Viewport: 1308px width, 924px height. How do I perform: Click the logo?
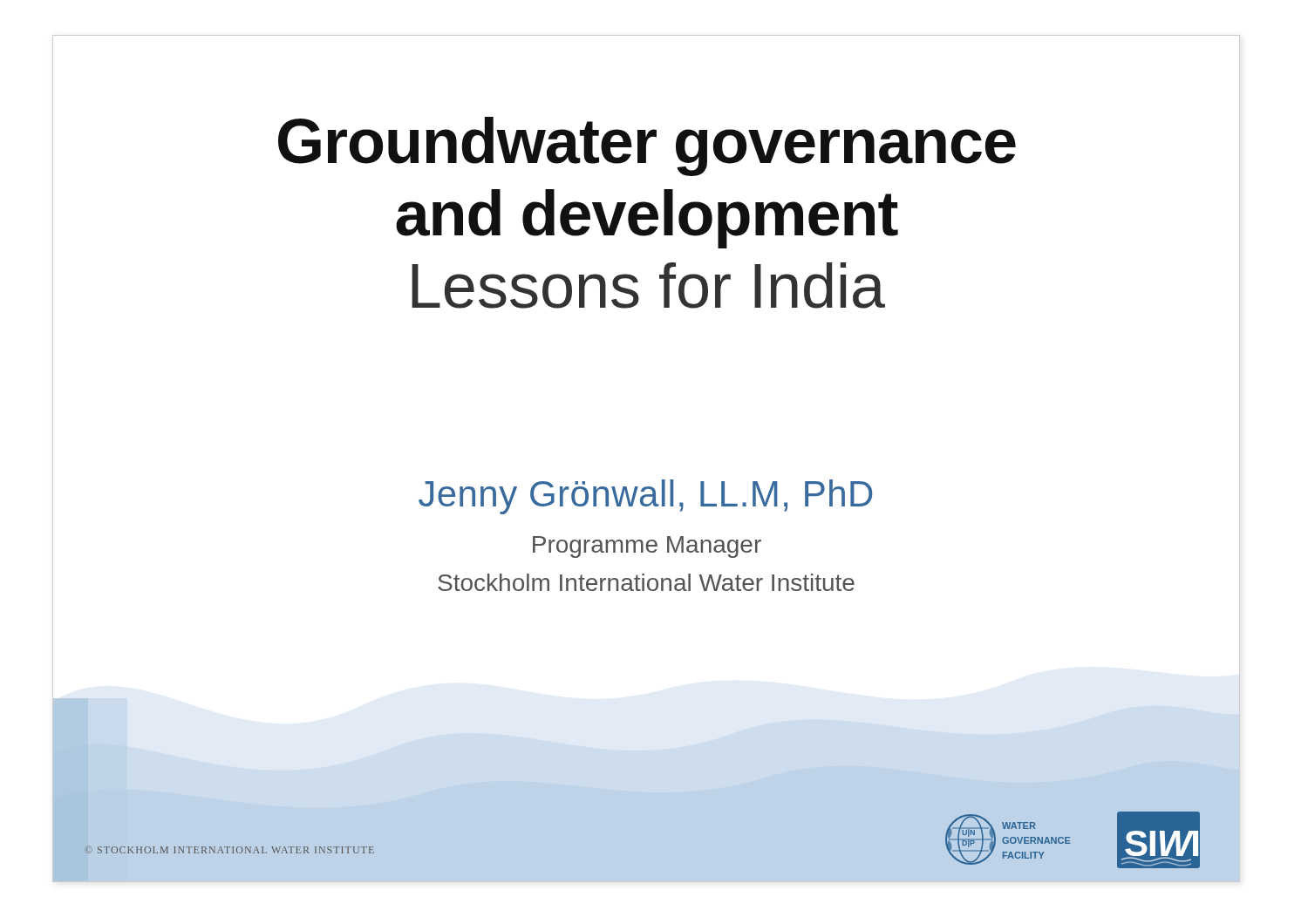(1073, 840)
